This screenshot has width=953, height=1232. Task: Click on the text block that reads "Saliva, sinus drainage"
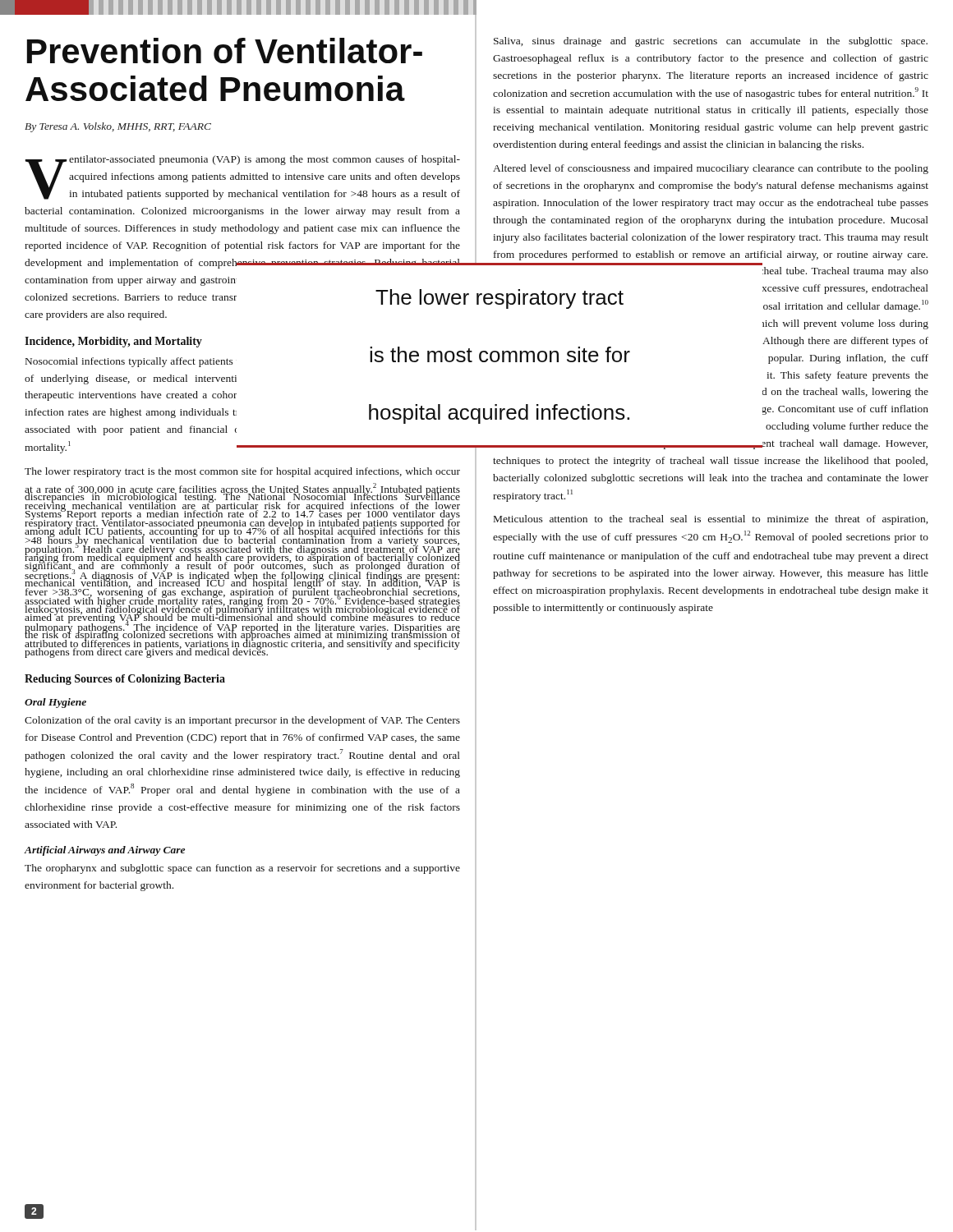click(x=711, y=42)
